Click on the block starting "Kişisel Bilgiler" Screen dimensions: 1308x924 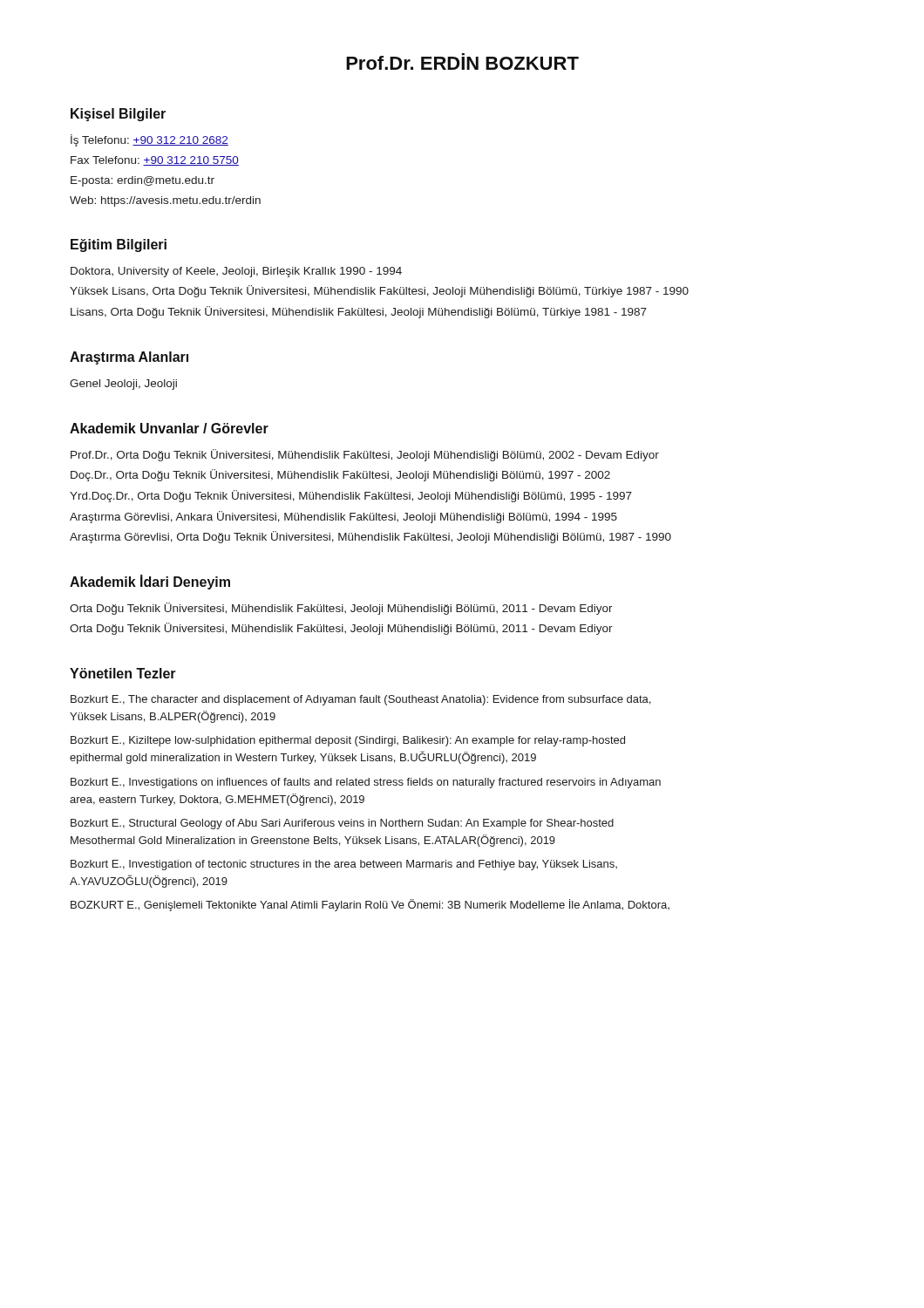coord(118,114)
